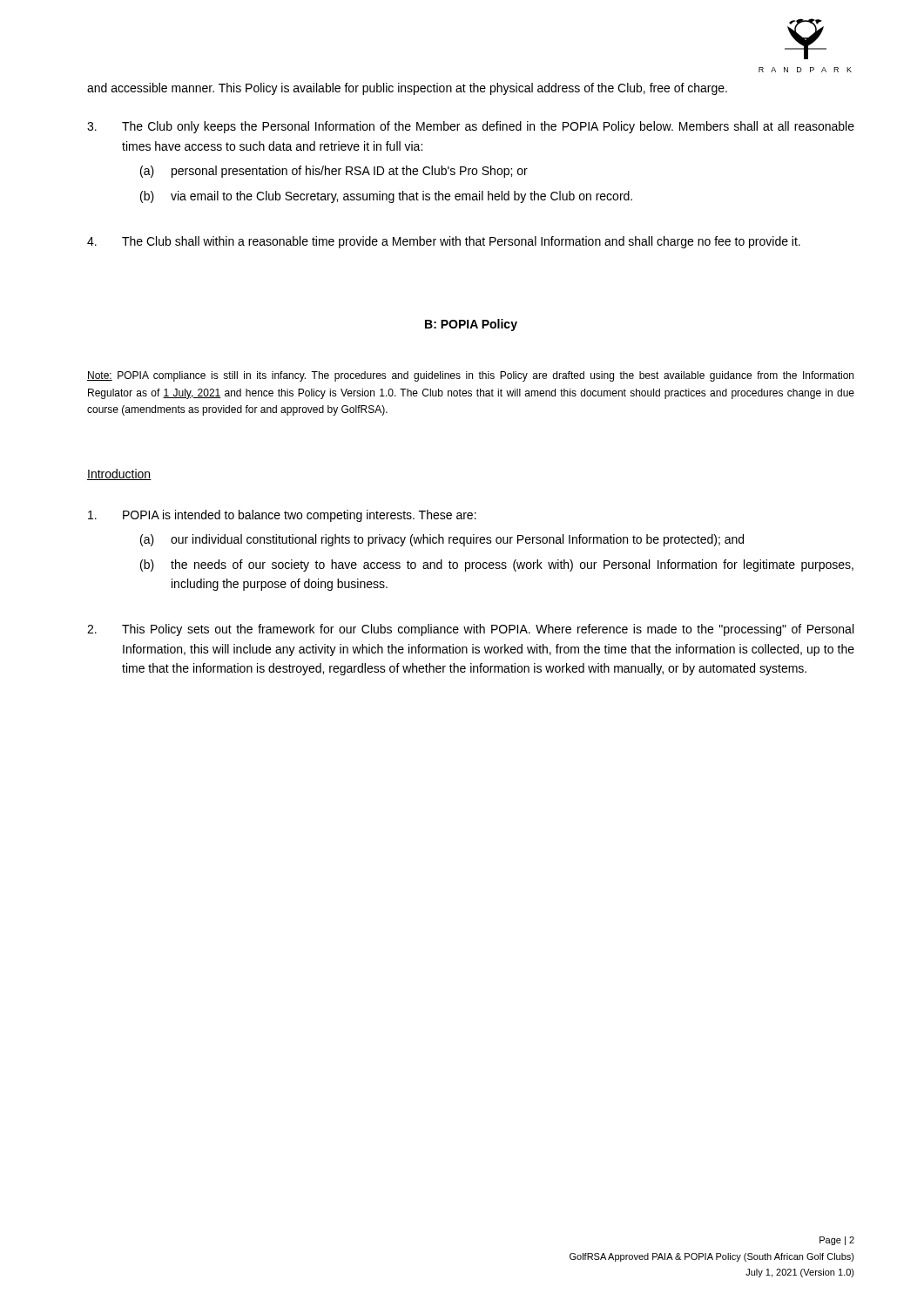
Task: Locate the list item with the text "4. The Club shall within a reasonable"
Action: (x=471, y=241)
